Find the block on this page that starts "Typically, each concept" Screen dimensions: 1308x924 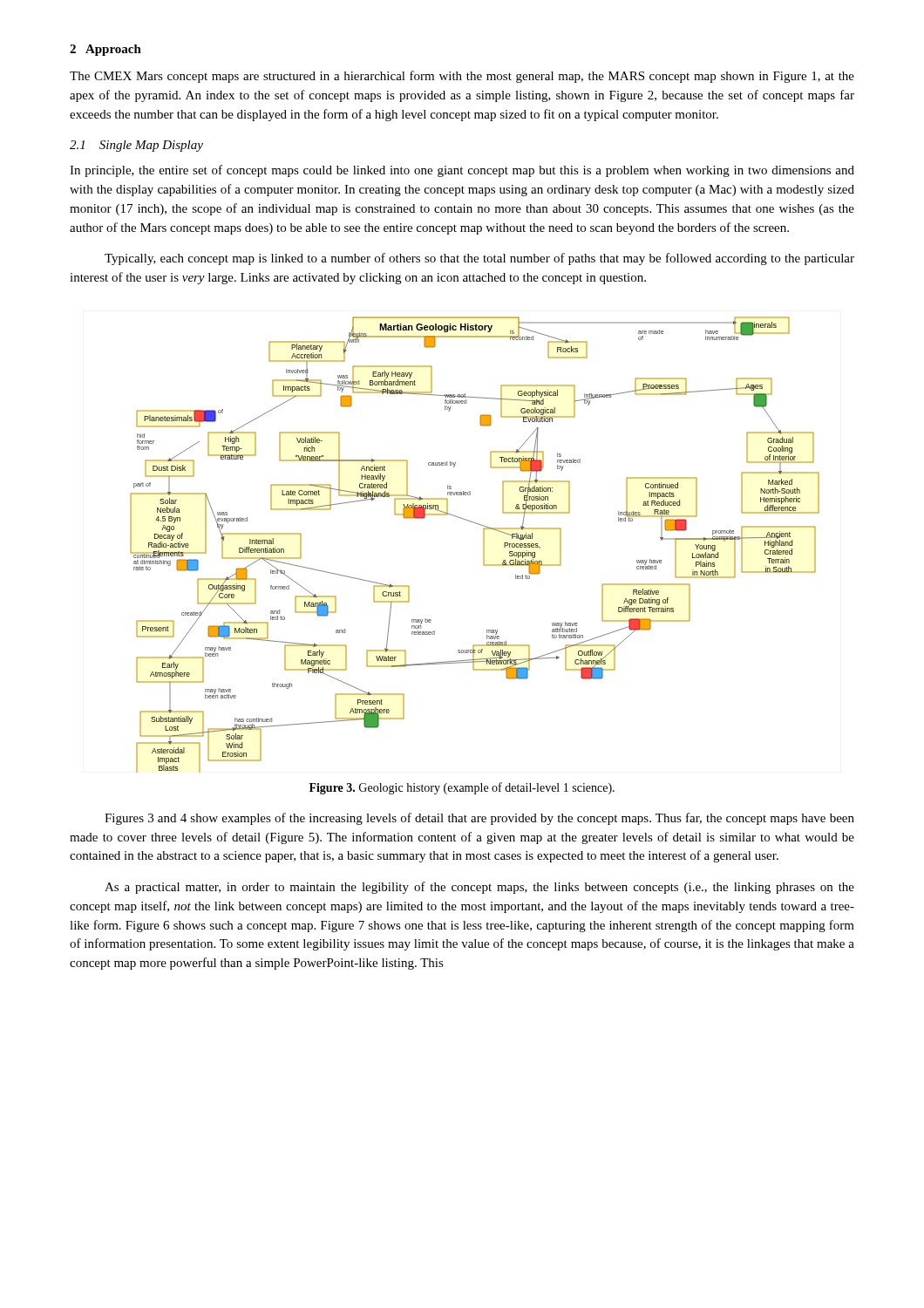[462, 268]
